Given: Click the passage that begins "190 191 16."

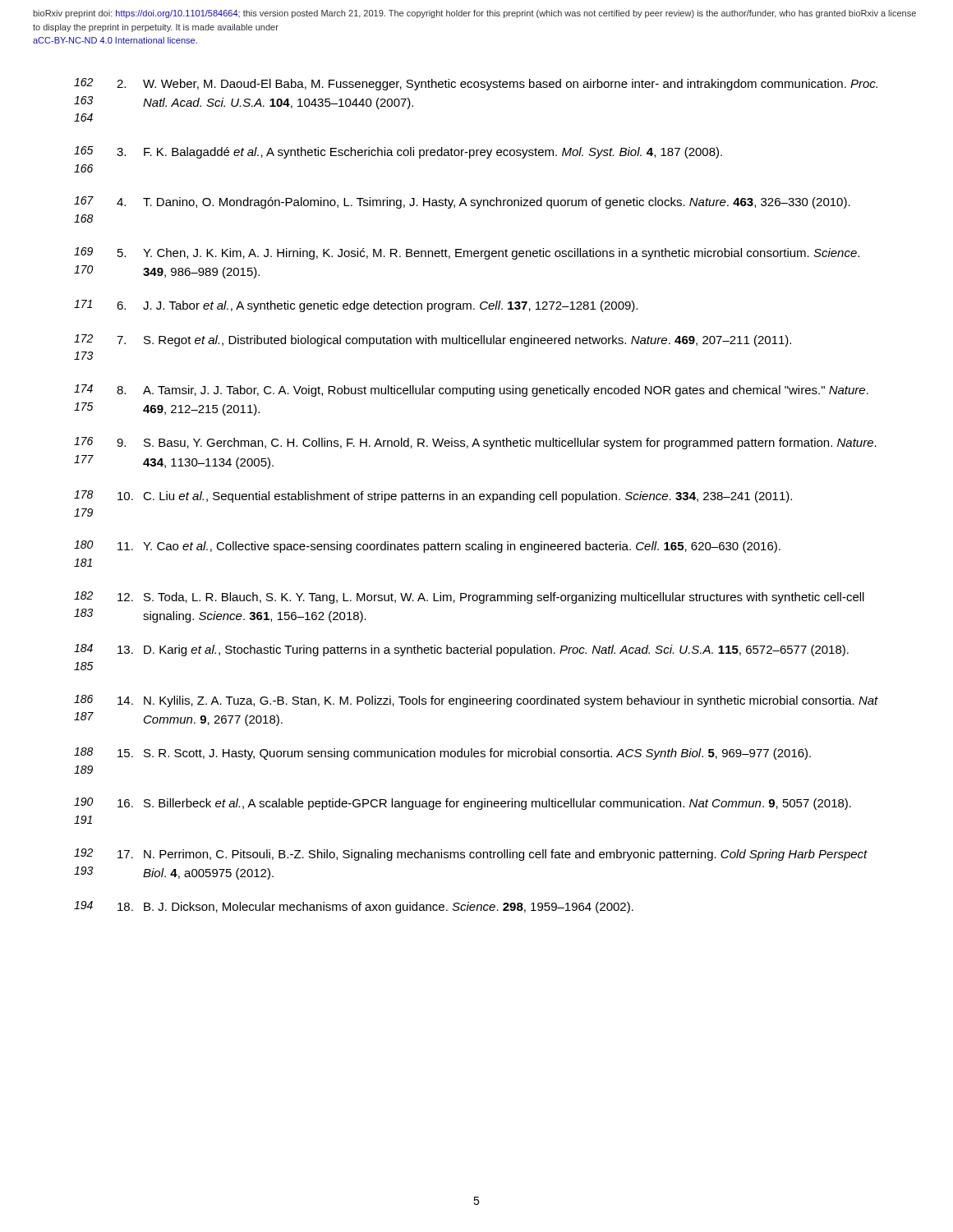Looking at the screenshot, I should 476,812.
